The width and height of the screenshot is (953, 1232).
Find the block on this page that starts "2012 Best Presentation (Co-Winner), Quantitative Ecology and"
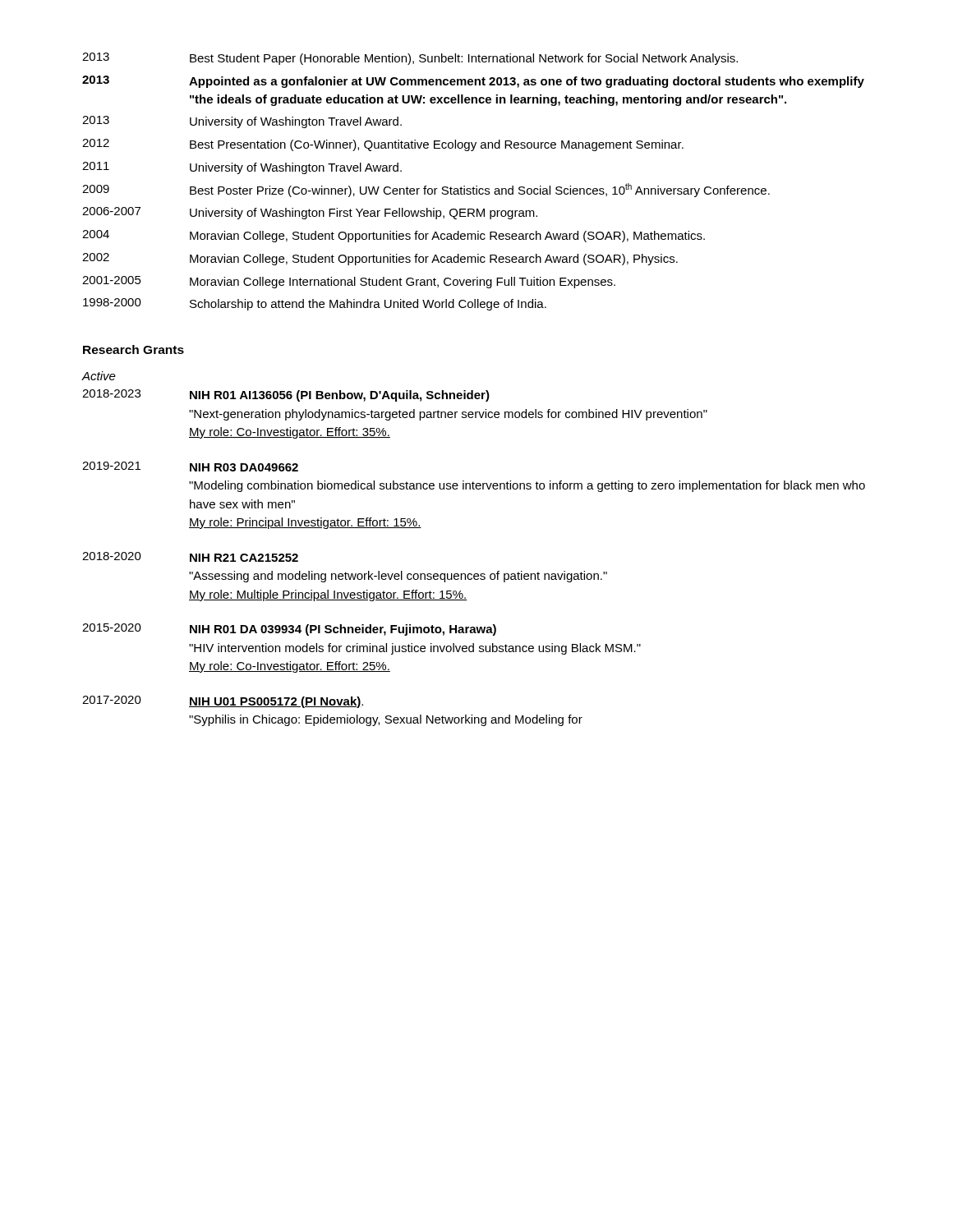[x=476, y=144]
